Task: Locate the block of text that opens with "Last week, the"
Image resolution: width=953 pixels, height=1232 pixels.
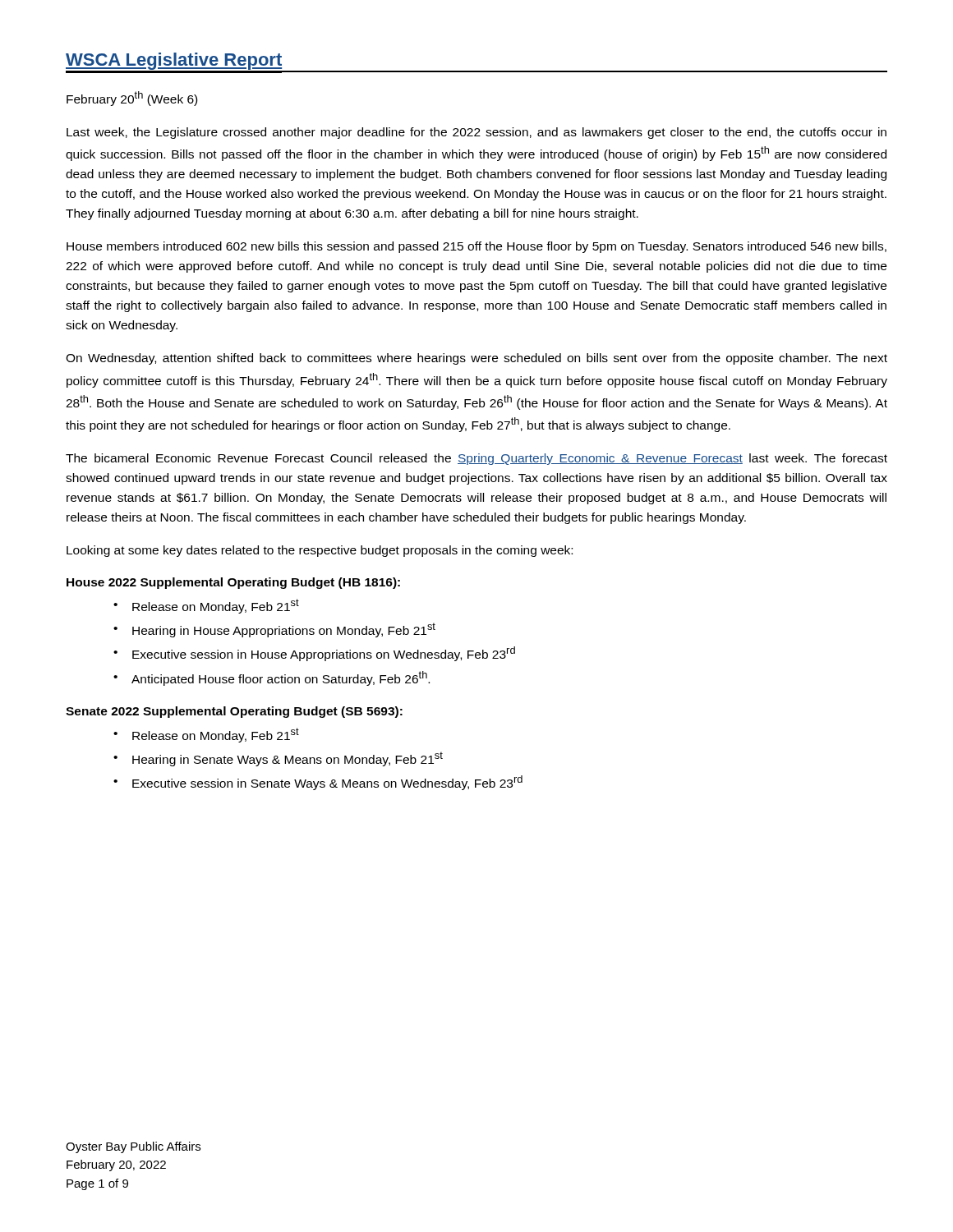Action: (476, 173)
